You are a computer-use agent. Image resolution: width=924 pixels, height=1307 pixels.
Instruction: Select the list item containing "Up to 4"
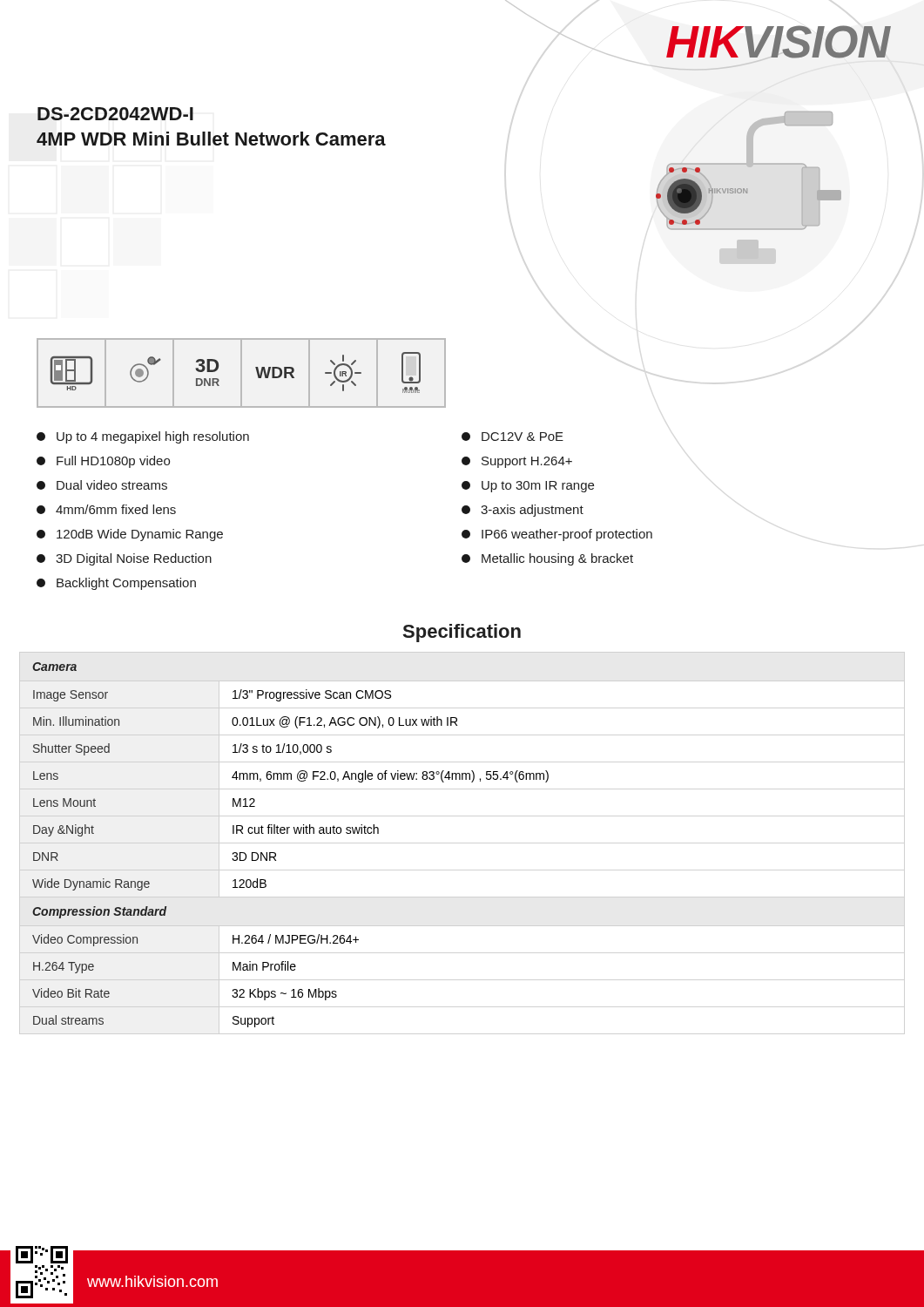[143, 436]
